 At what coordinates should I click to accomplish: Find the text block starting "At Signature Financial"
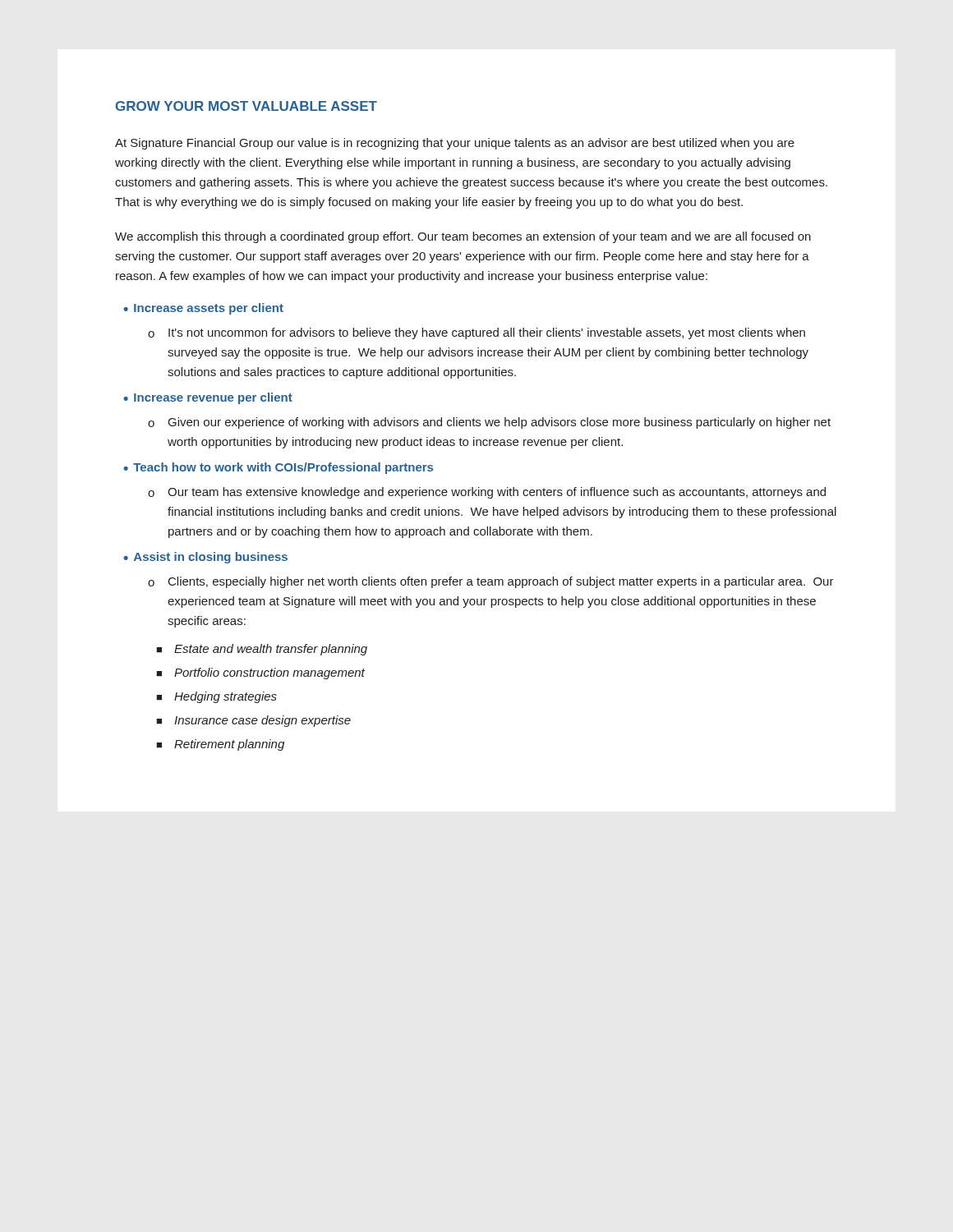[472, 172]
